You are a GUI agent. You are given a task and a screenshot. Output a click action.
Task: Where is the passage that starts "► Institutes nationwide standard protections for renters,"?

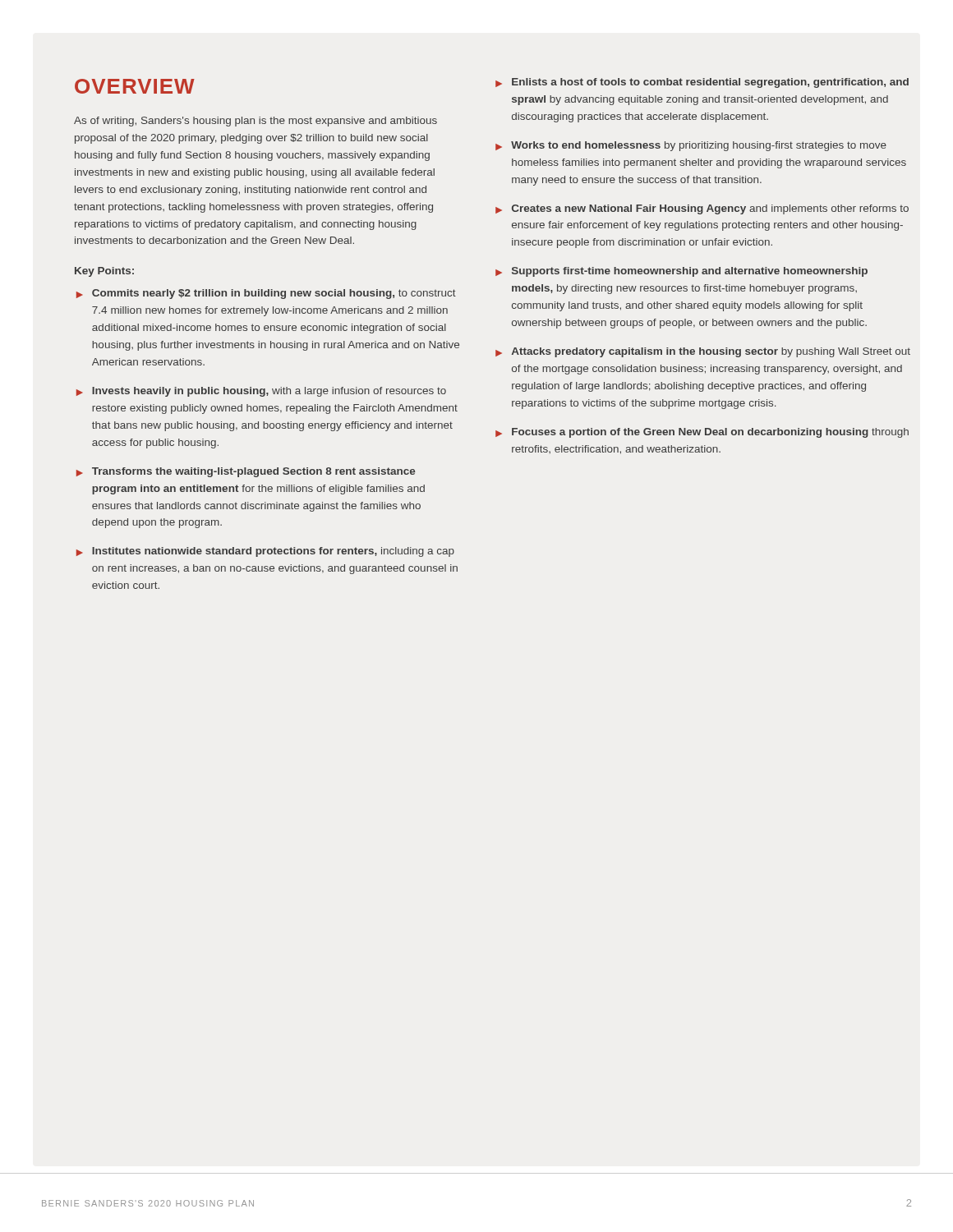tap(267, 569)
